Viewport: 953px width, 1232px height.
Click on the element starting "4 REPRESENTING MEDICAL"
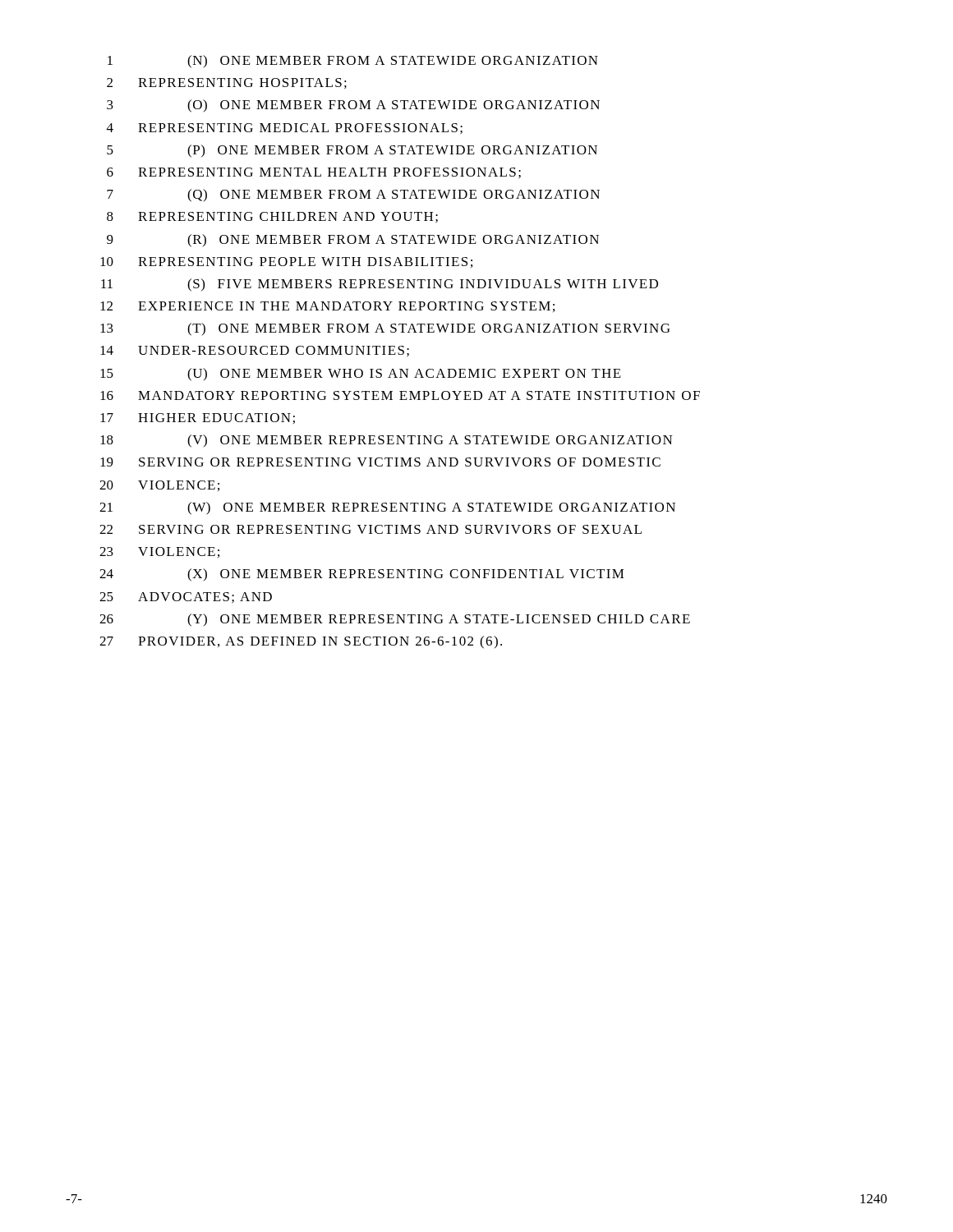285,129
